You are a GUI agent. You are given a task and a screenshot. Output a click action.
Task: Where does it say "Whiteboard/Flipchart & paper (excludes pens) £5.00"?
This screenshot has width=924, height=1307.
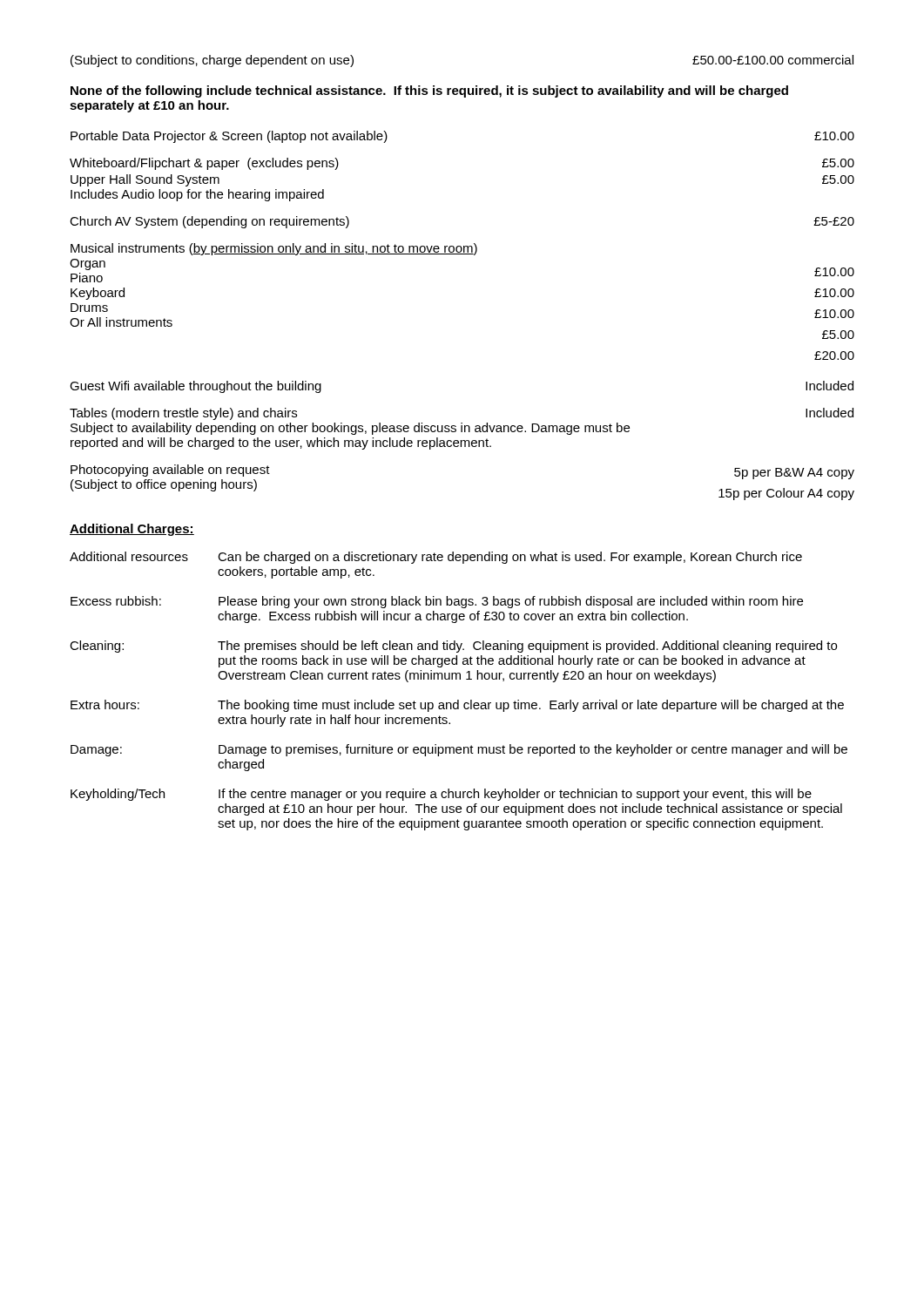(x=198, y=163)
